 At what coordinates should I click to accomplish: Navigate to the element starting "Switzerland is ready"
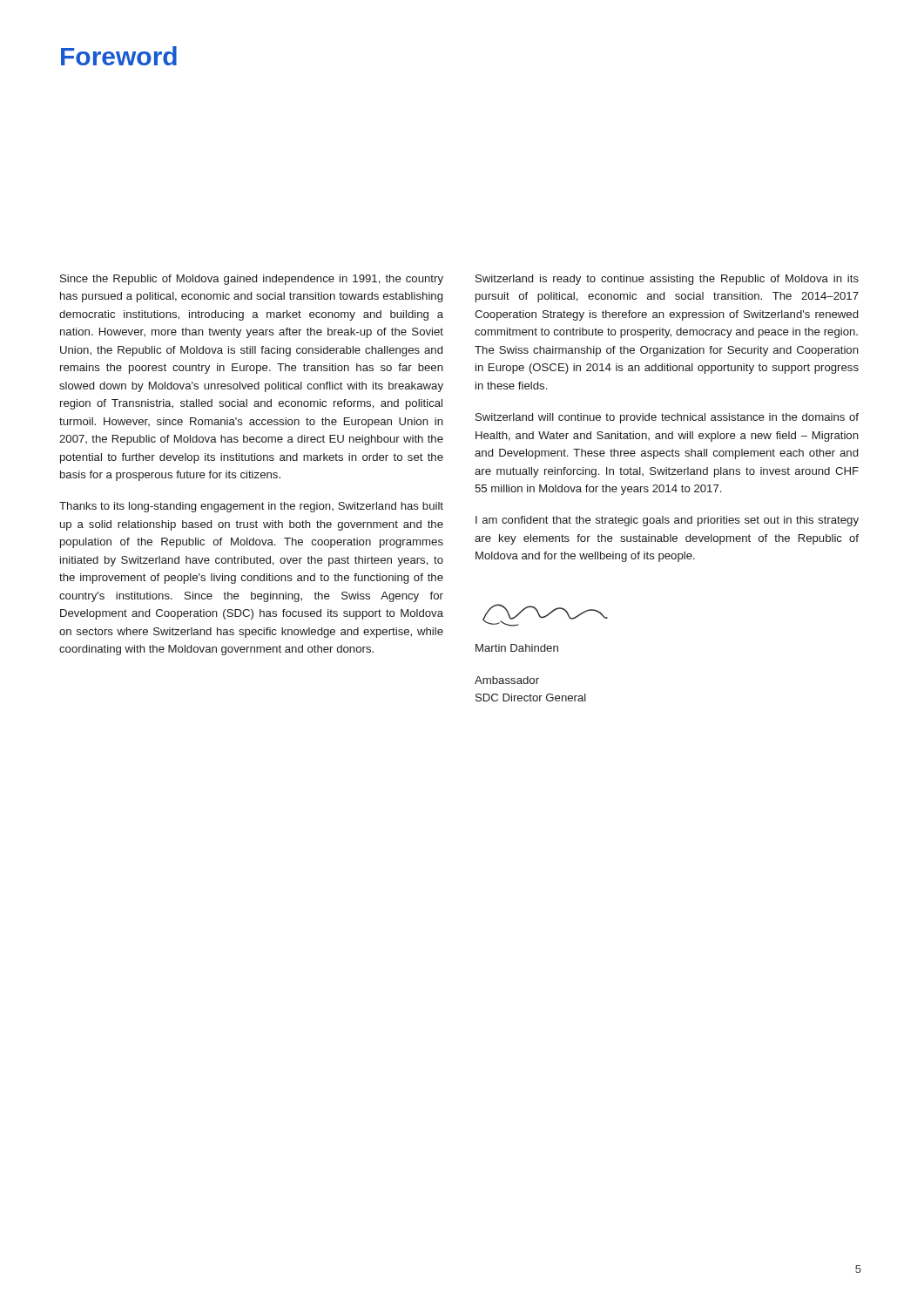(667, 333)
